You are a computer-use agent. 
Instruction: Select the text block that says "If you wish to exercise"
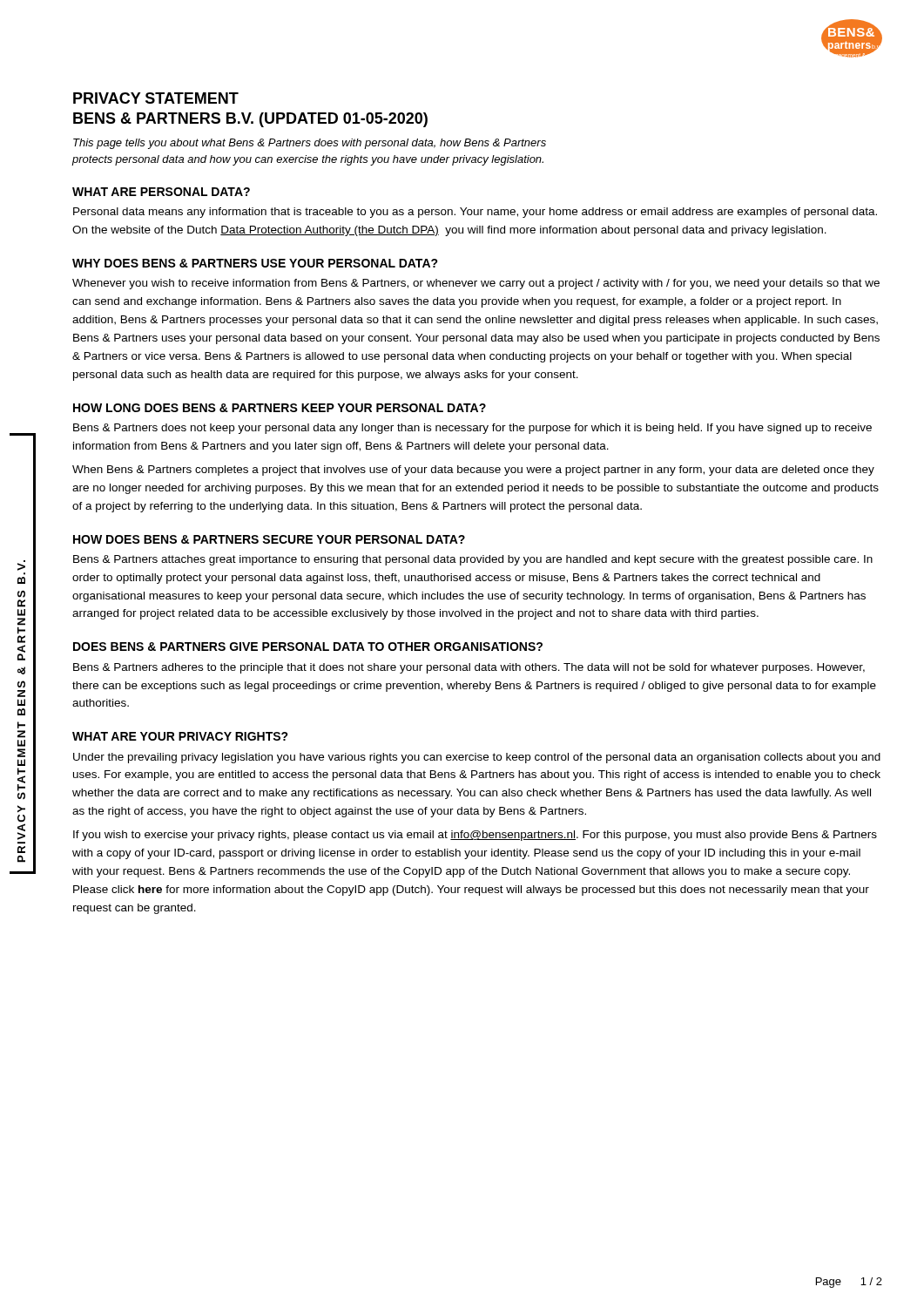pos(475,871)
